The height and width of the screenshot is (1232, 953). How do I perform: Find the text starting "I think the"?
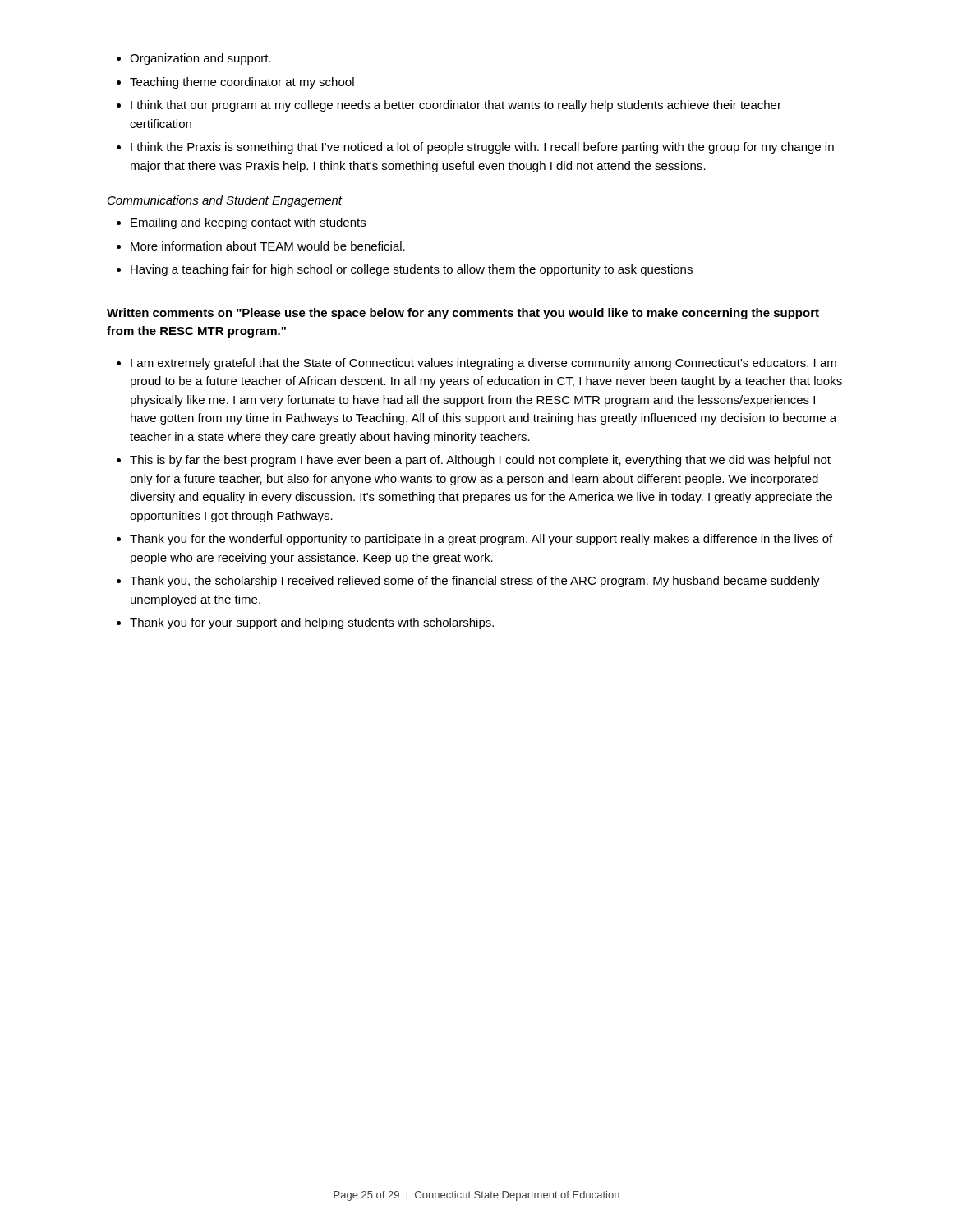[476, 156]
